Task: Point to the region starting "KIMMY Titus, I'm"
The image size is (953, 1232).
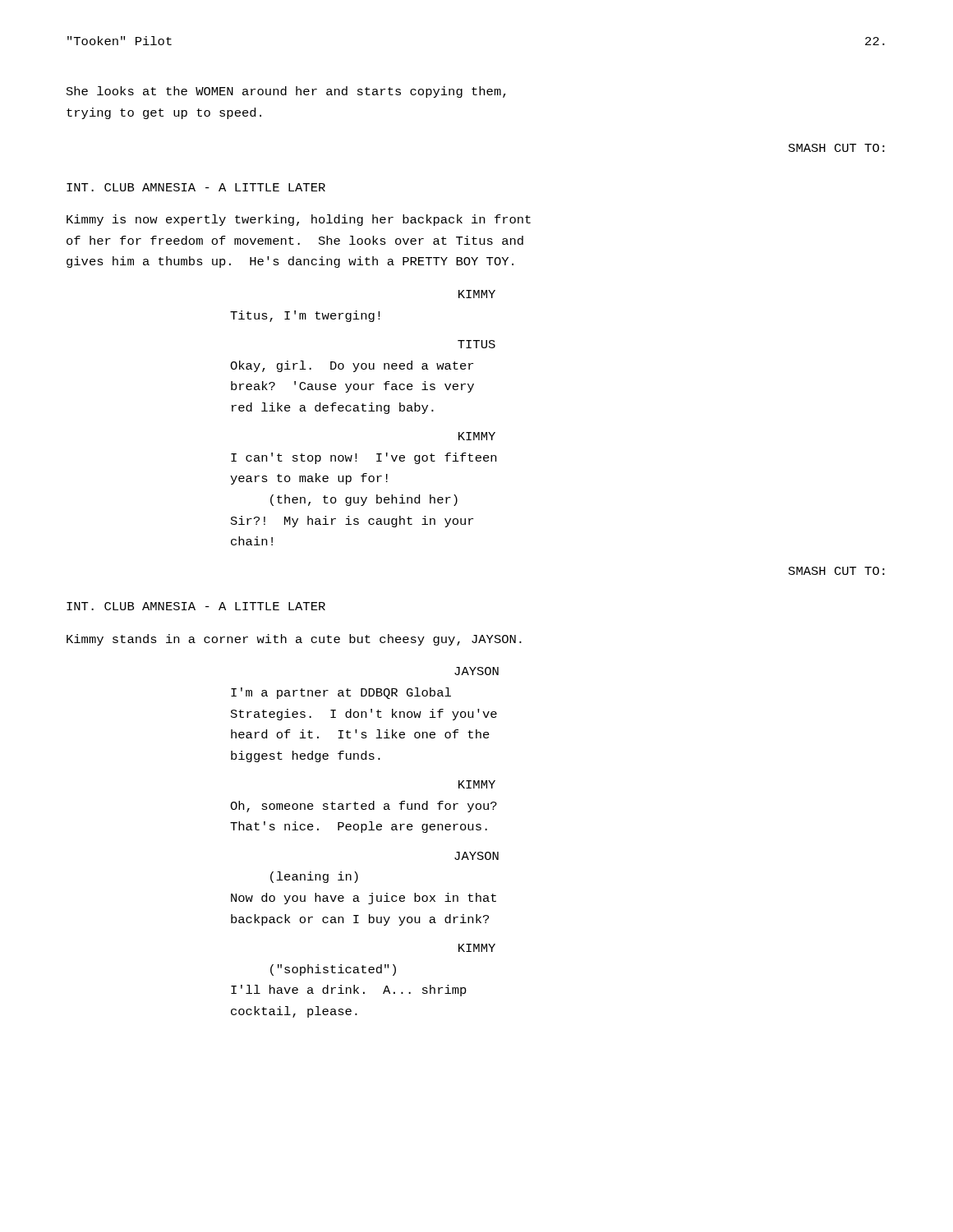Action: [476, 306]
